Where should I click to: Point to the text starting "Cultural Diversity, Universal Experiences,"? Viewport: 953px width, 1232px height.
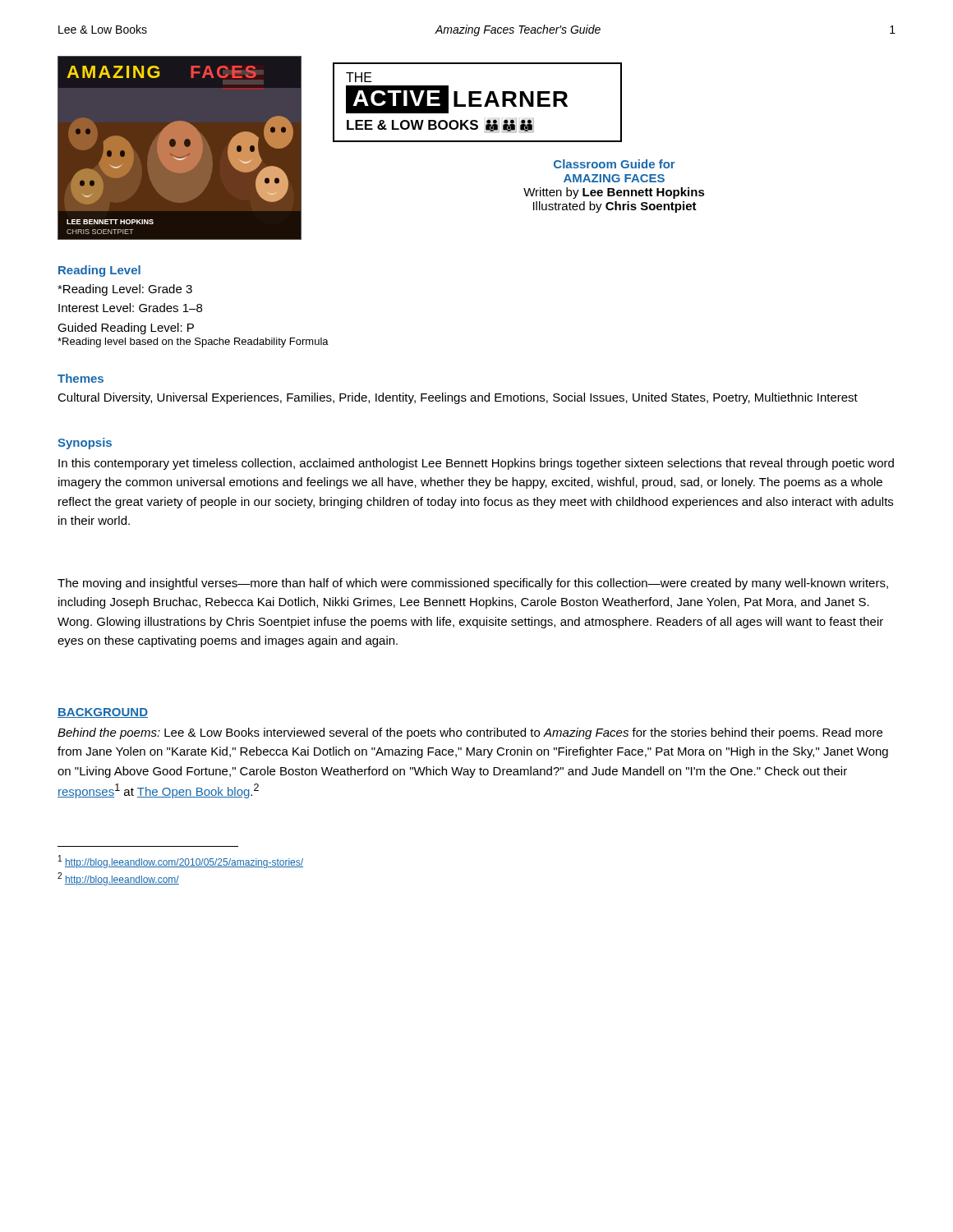tap(457, 397)
